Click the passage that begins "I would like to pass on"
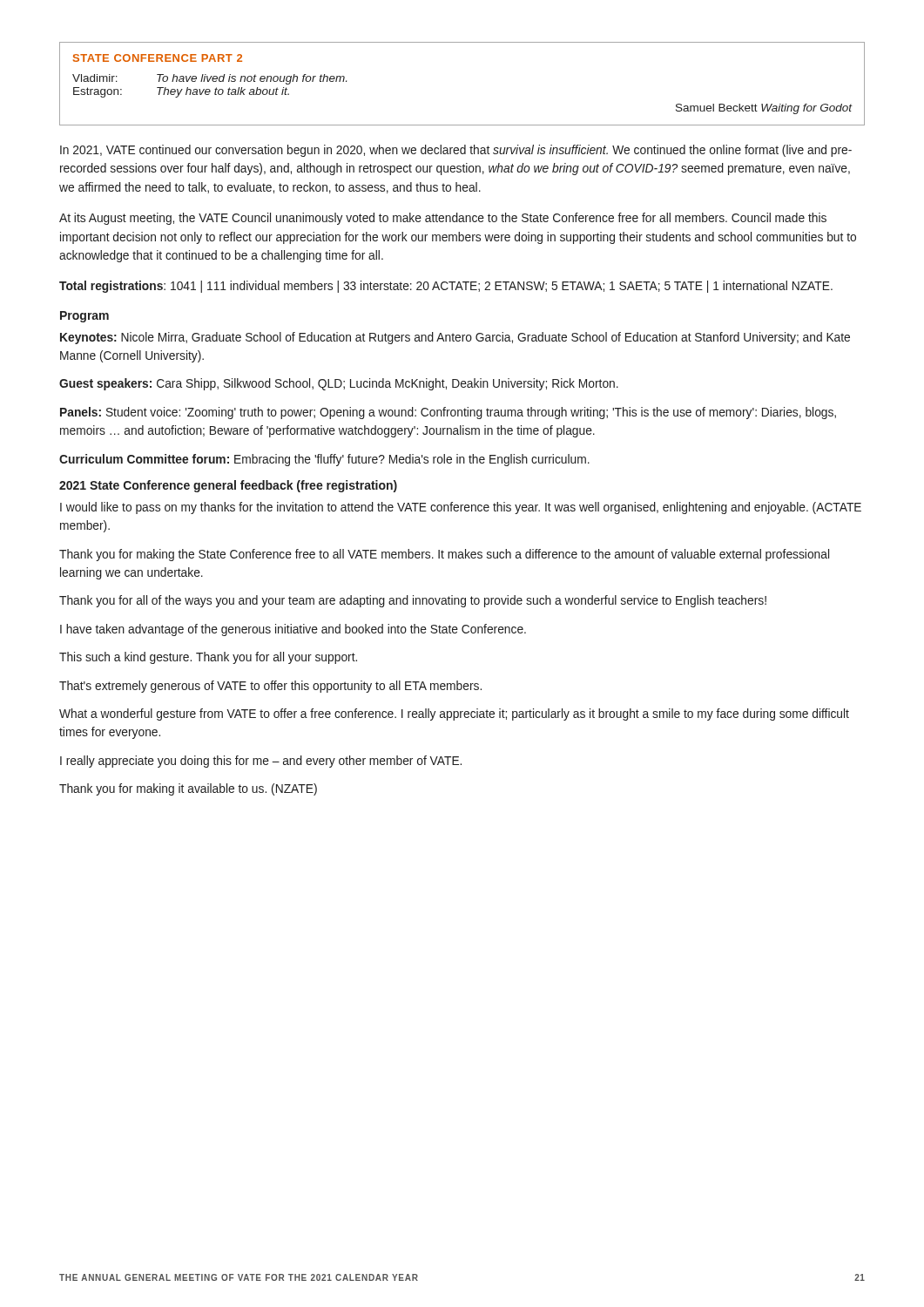 461,517
